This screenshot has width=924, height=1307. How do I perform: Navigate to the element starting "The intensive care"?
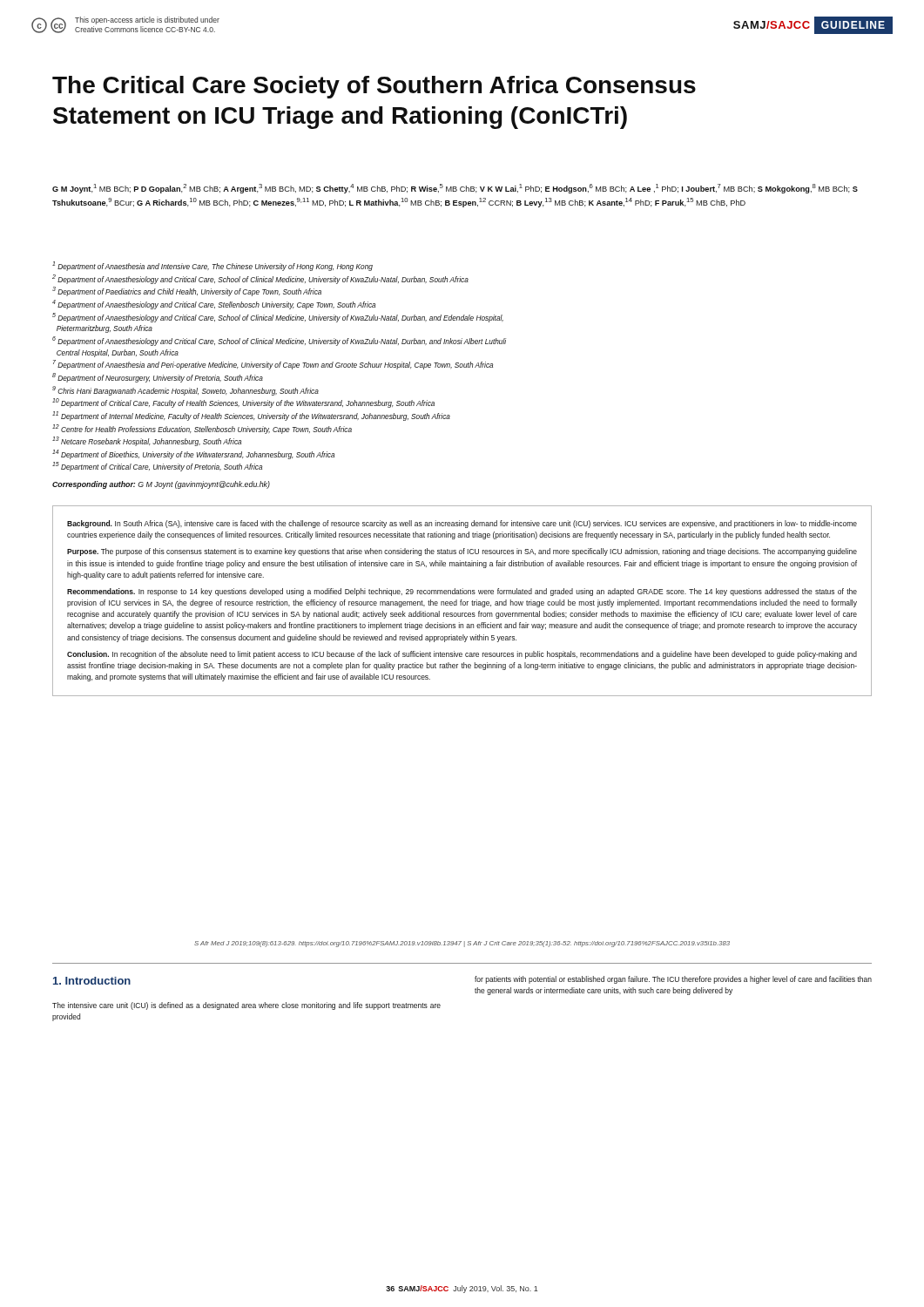(246, 1012)
